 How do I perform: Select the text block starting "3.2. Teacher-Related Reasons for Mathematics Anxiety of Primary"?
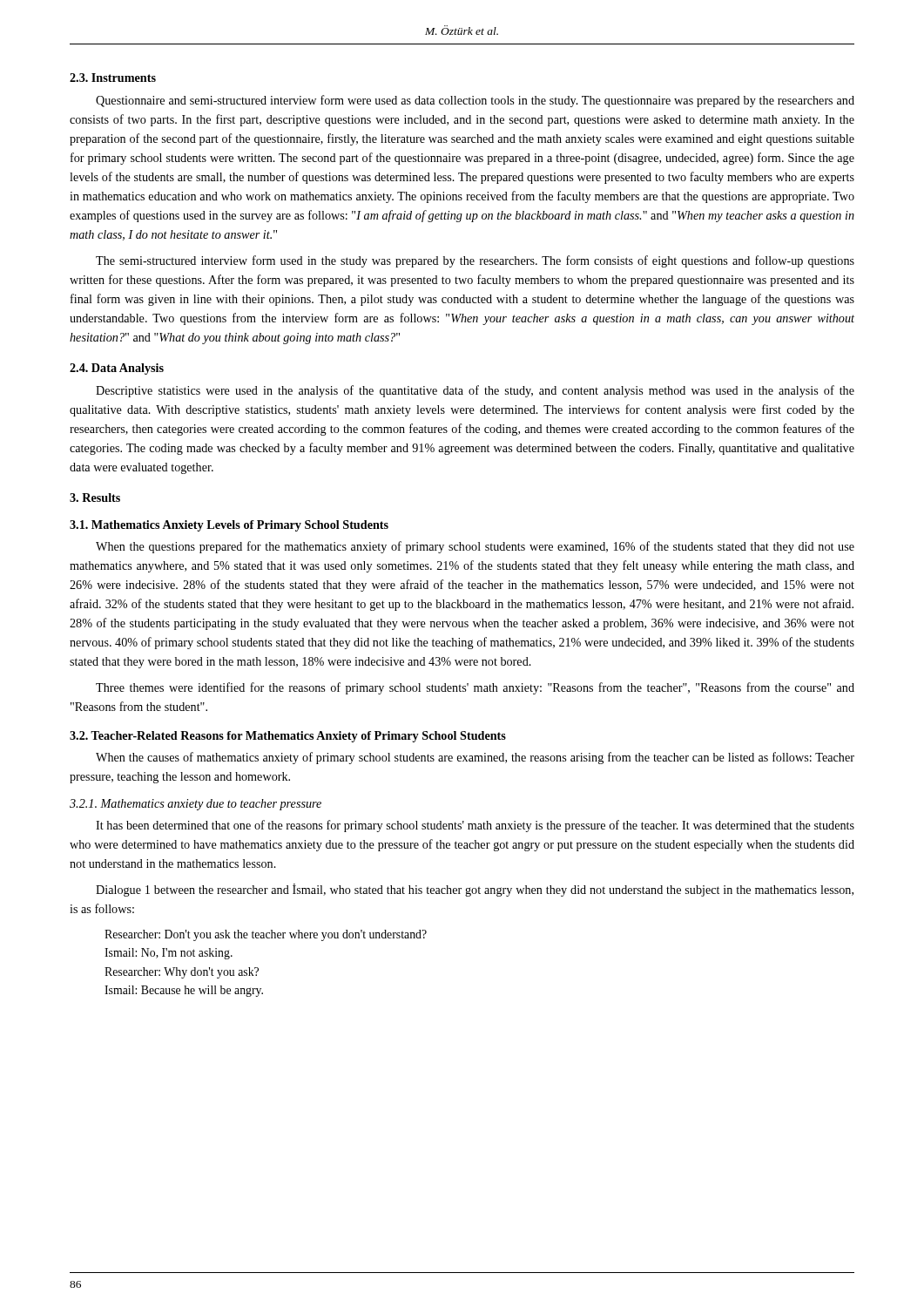tap(288, 735)
